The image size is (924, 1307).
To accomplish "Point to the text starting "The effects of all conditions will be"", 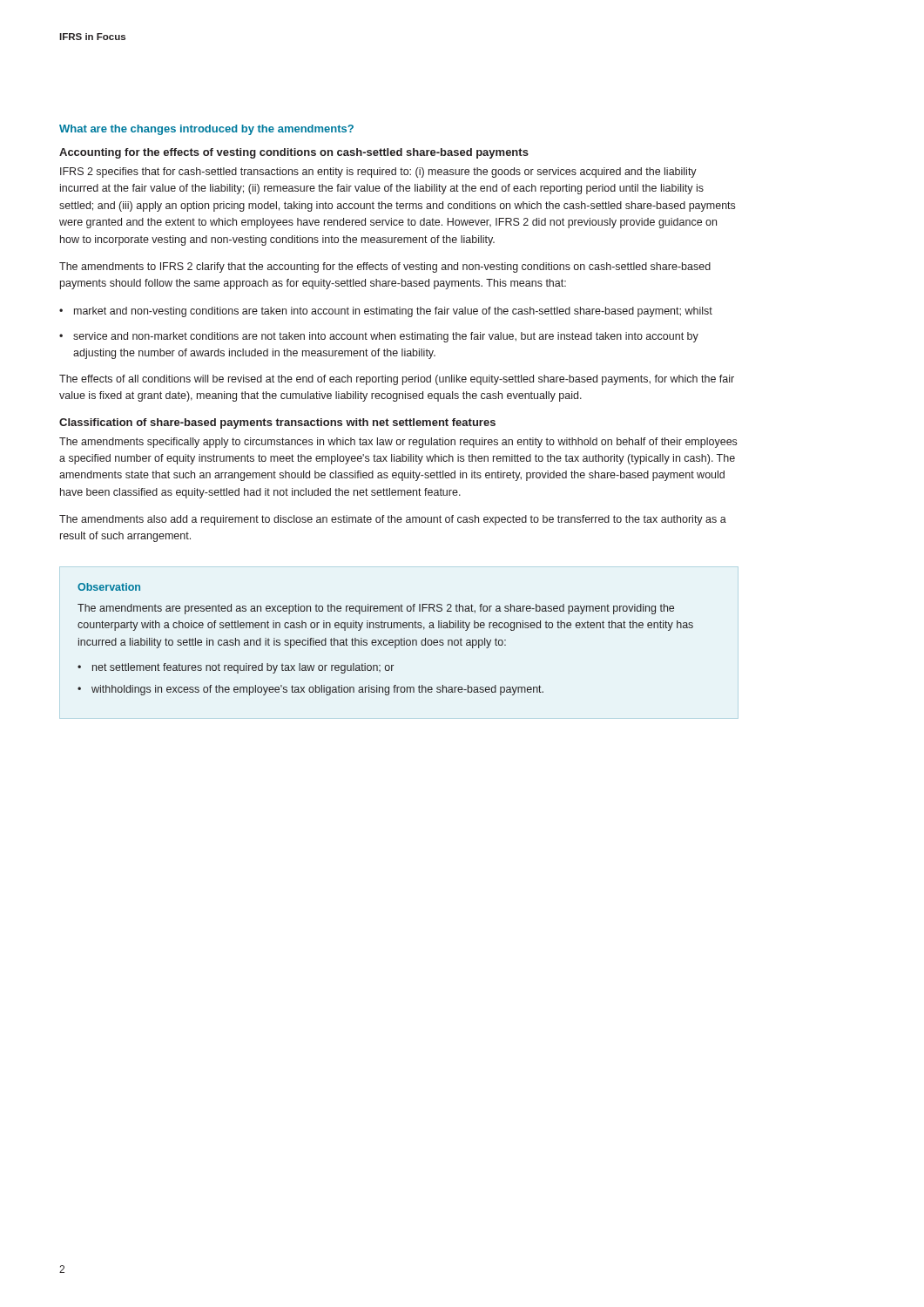I will pos(397,387).
